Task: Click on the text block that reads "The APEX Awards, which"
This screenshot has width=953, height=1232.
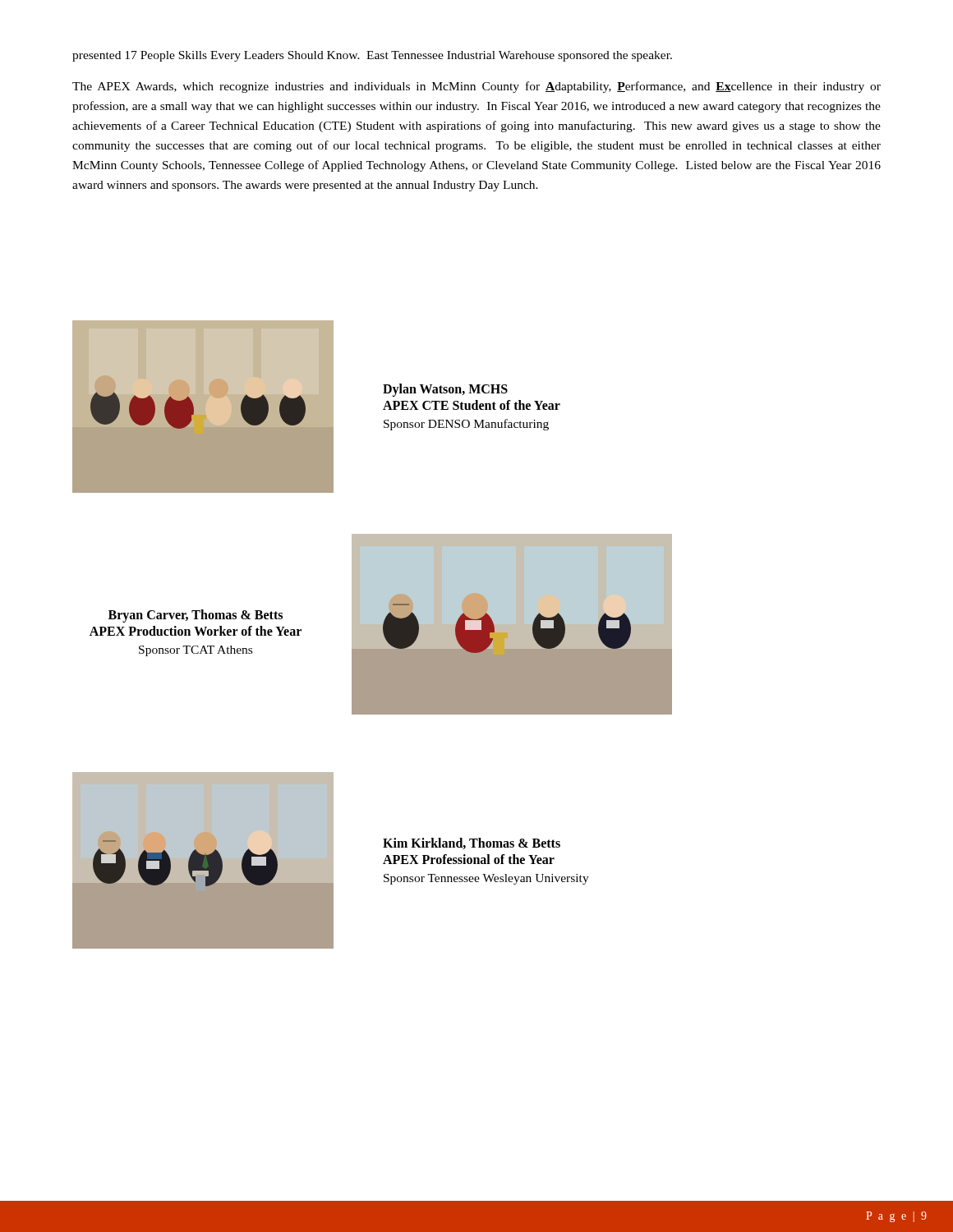Action: coord(476,135)
